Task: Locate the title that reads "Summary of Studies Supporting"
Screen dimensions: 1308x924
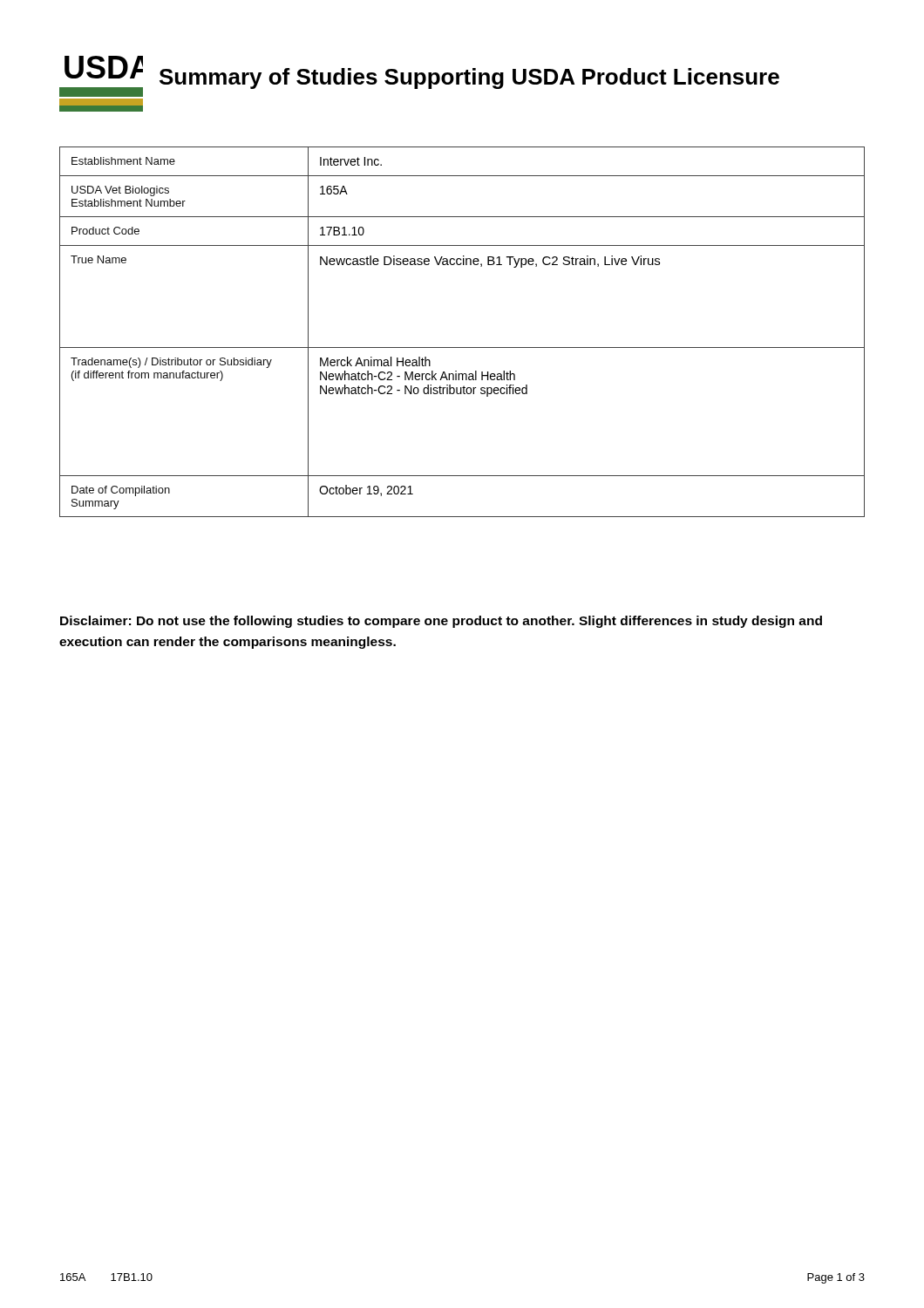Action: pos(469,76)
